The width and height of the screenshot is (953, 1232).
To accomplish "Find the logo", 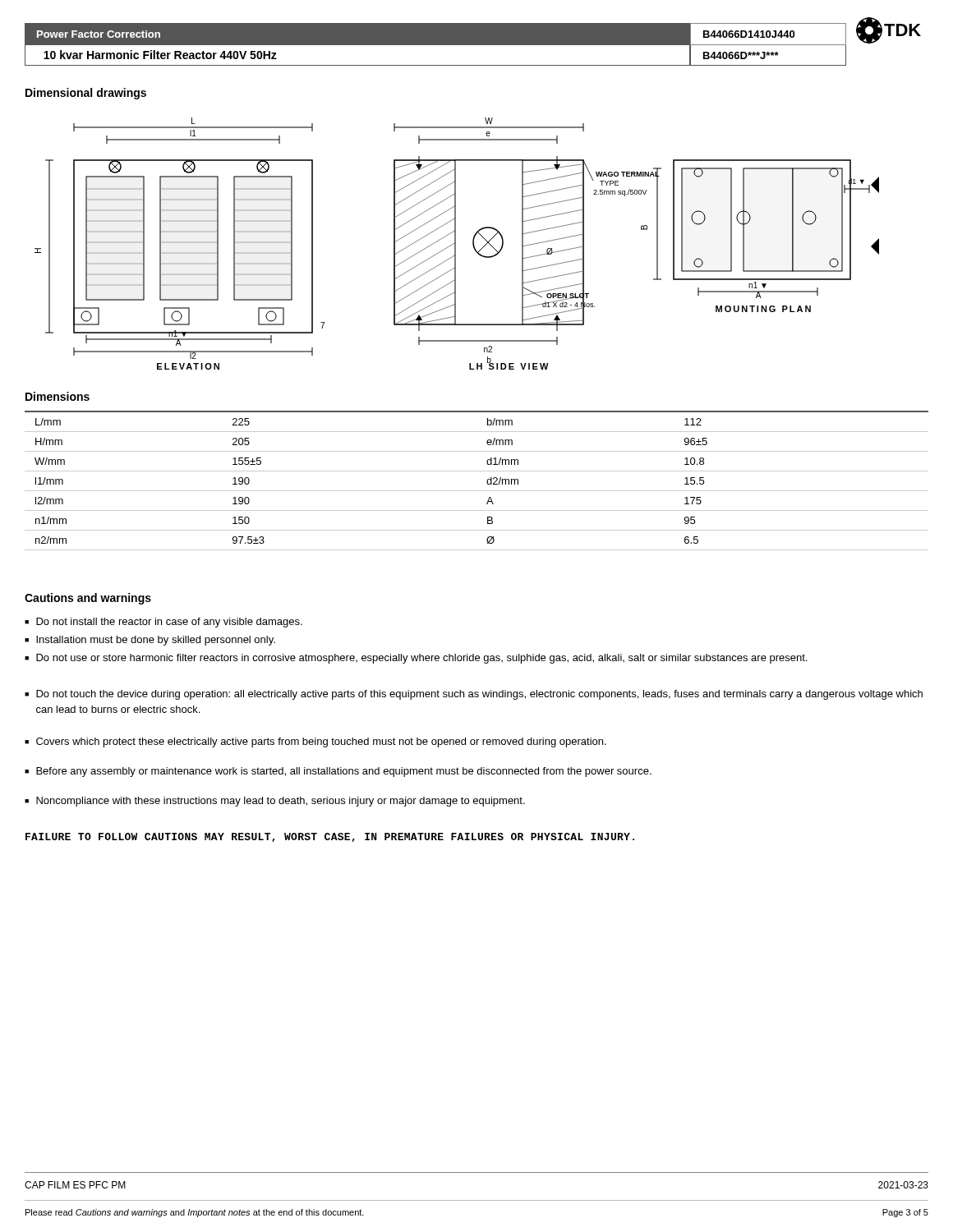I will (891, 32).
